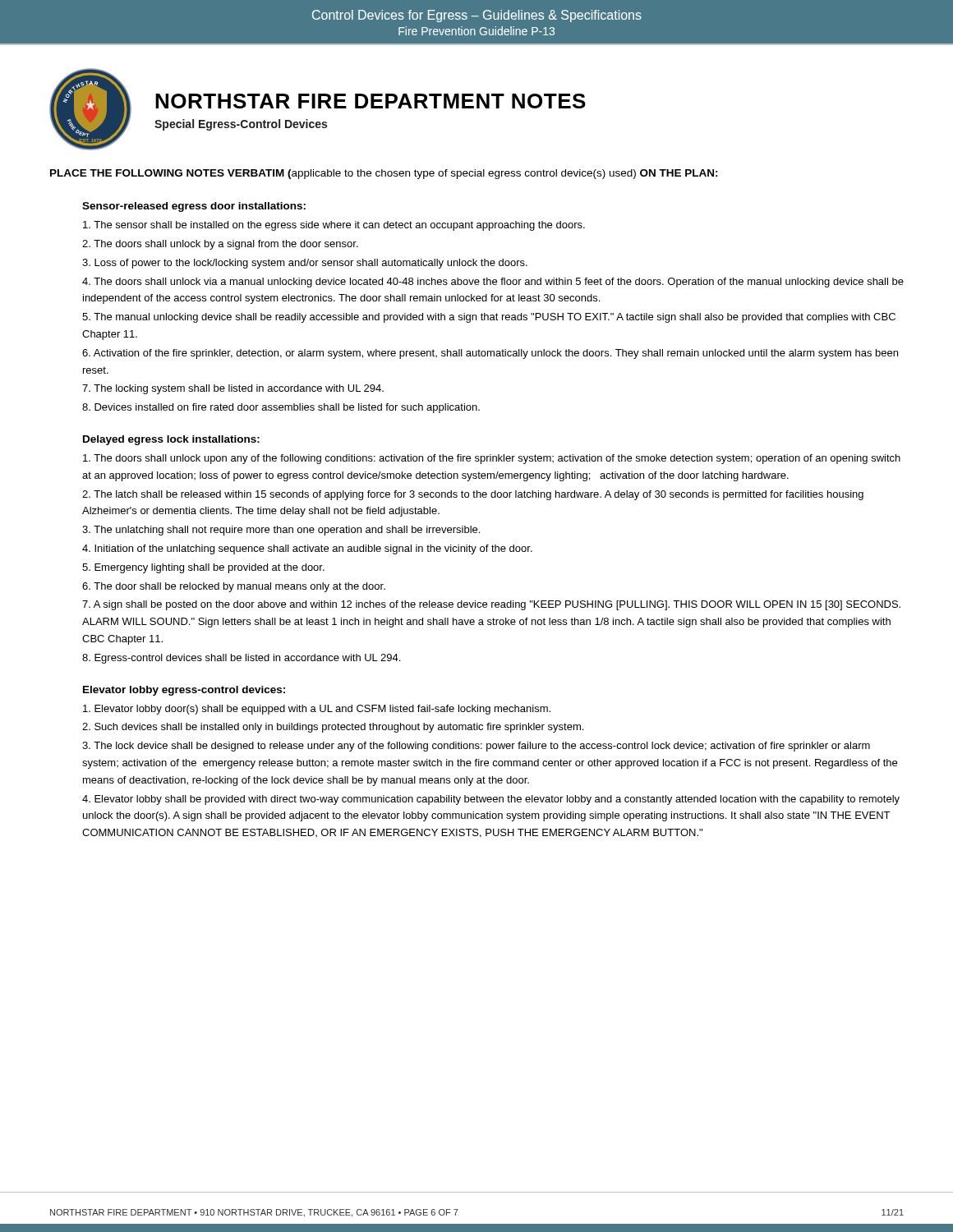Where is the passage that starts "4. Initiation of the unlatching sequence"?
The height and width of the screenshot is (1232, 953).
pyautogui.click(x=307, y=548)
